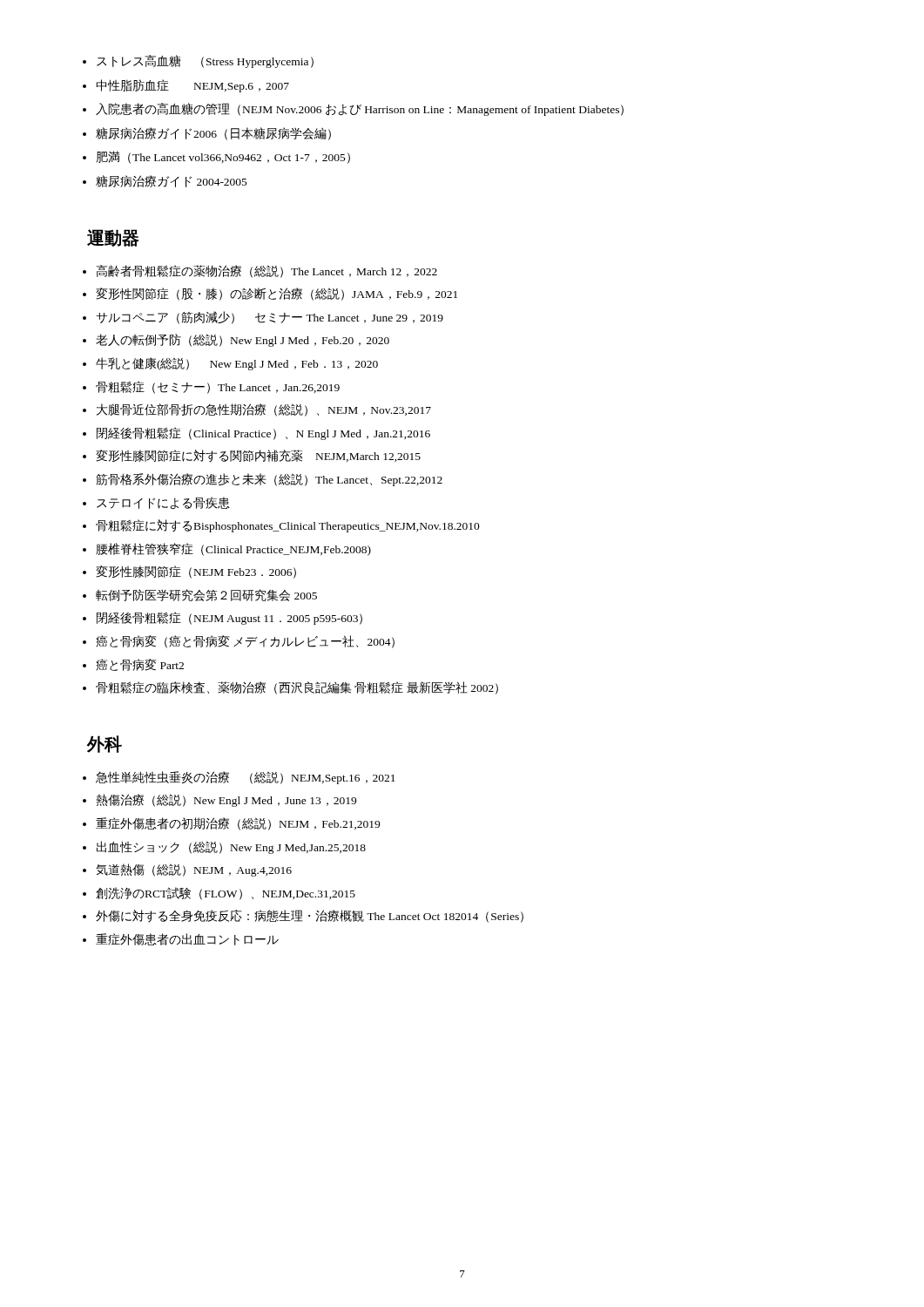Viewport: 924px width, 1307px height.
Task: Locate the list item containing "熱傷治療（総説）New Engl J Med，June 13，2019"
Action: (226, 800)
